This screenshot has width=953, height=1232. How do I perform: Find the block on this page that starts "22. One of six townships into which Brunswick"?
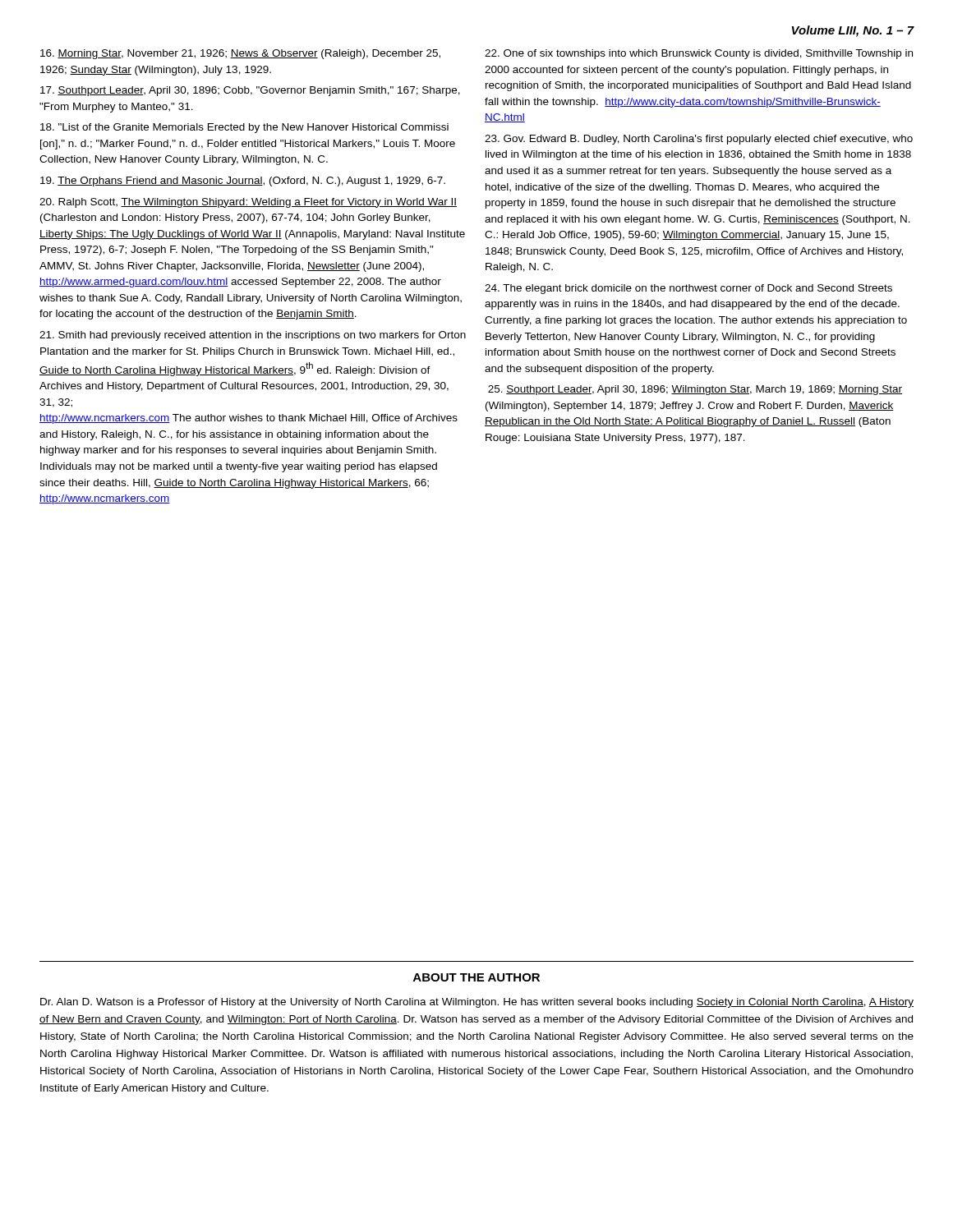coord(699,85)
